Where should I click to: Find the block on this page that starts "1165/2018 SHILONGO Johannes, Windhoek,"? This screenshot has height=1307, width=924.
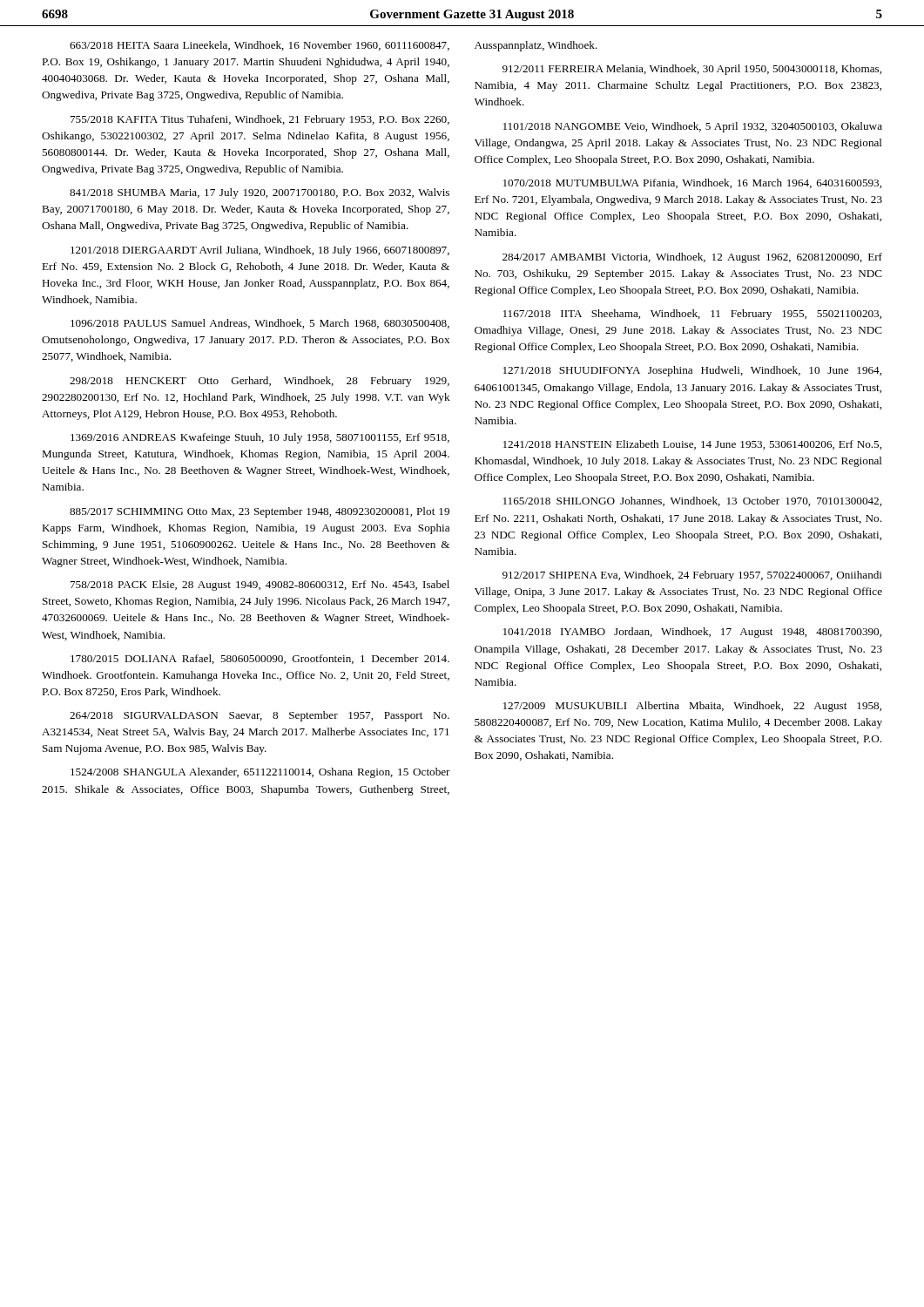[678, 526]
